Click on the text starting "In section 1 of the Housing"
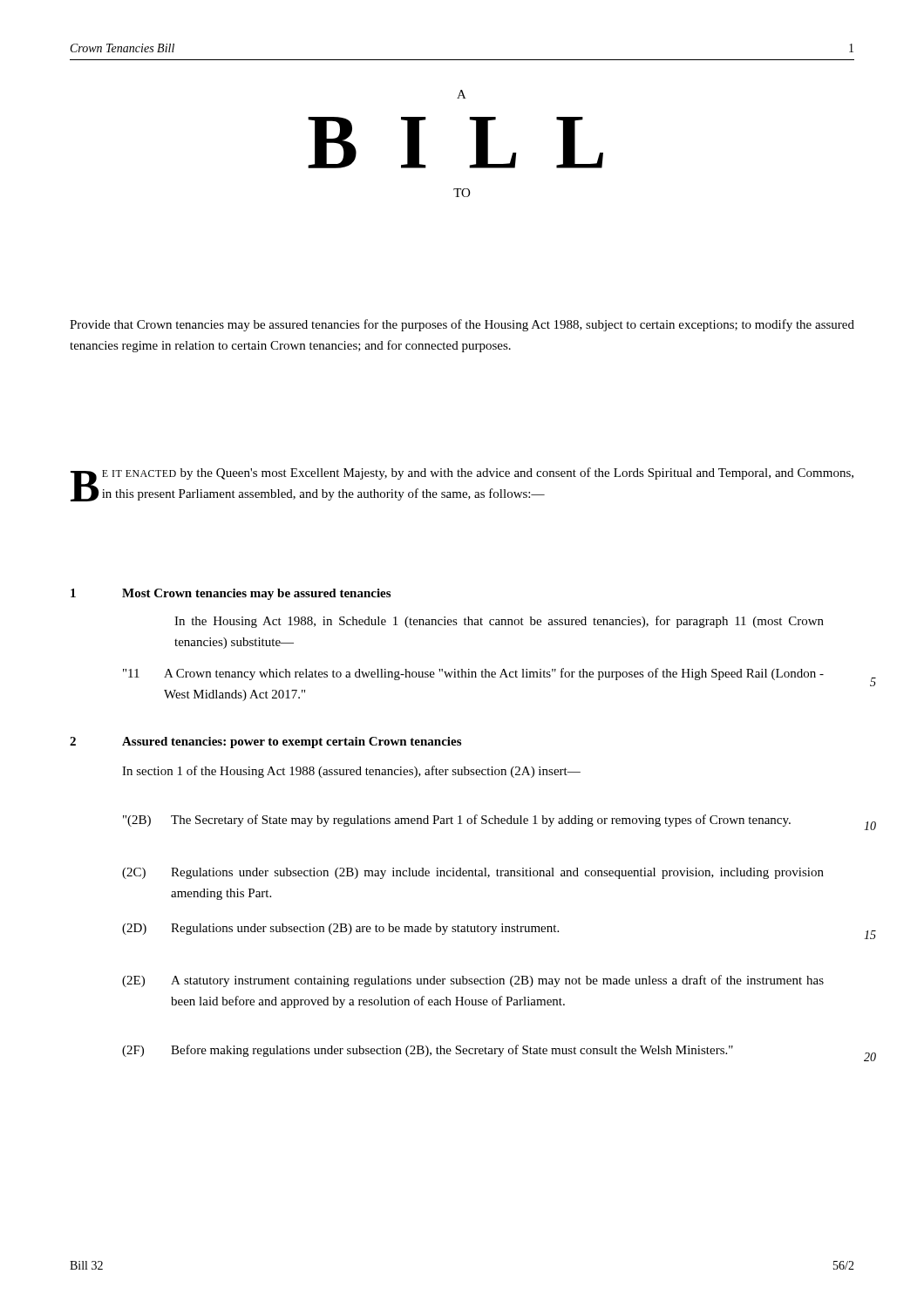The image size is (924, 1308). (x=351, y=771)
